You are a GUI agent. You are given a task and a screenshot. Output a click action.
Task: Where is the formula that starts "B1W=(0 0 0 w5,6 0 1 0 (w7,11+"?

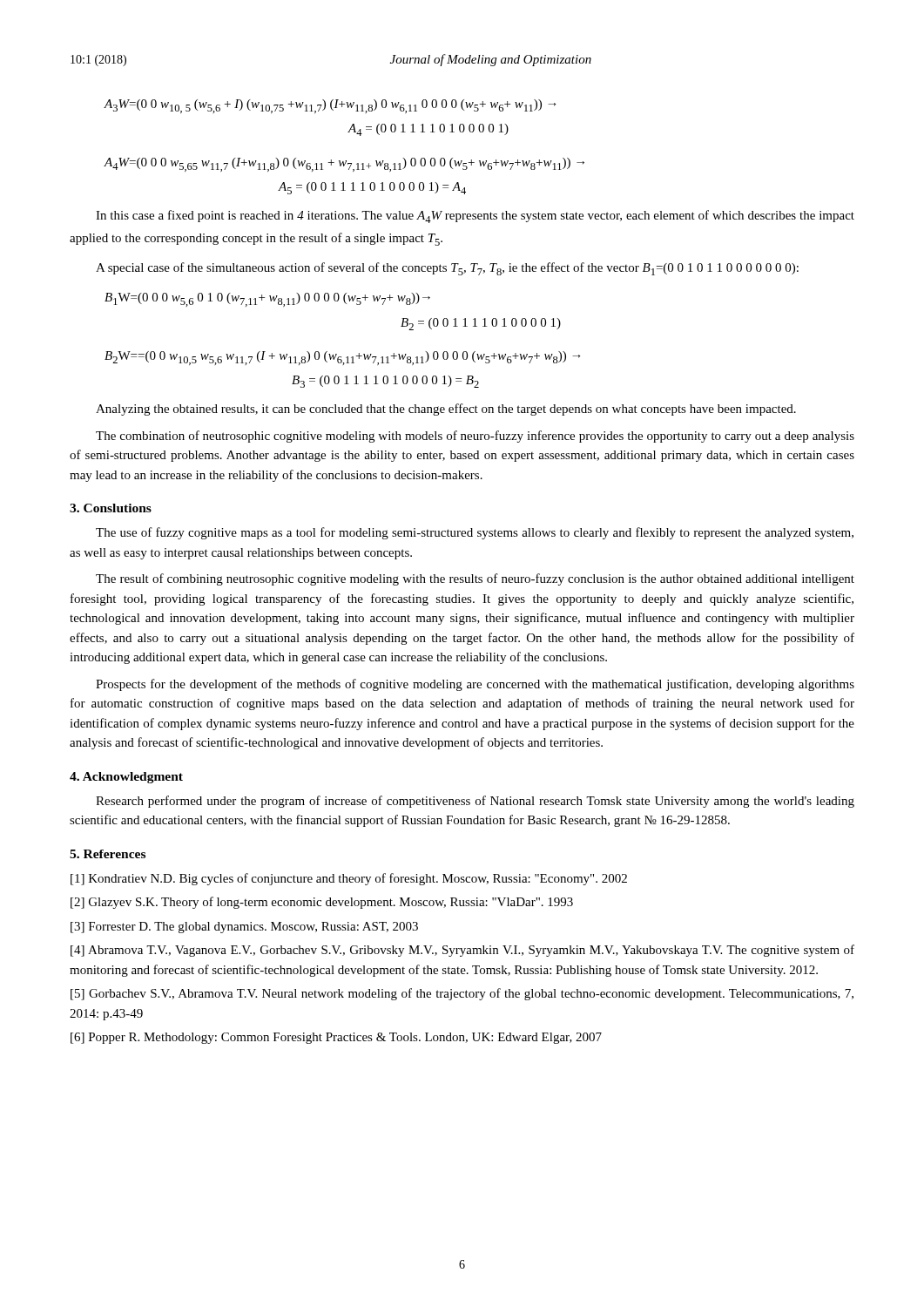click(479, 312)
